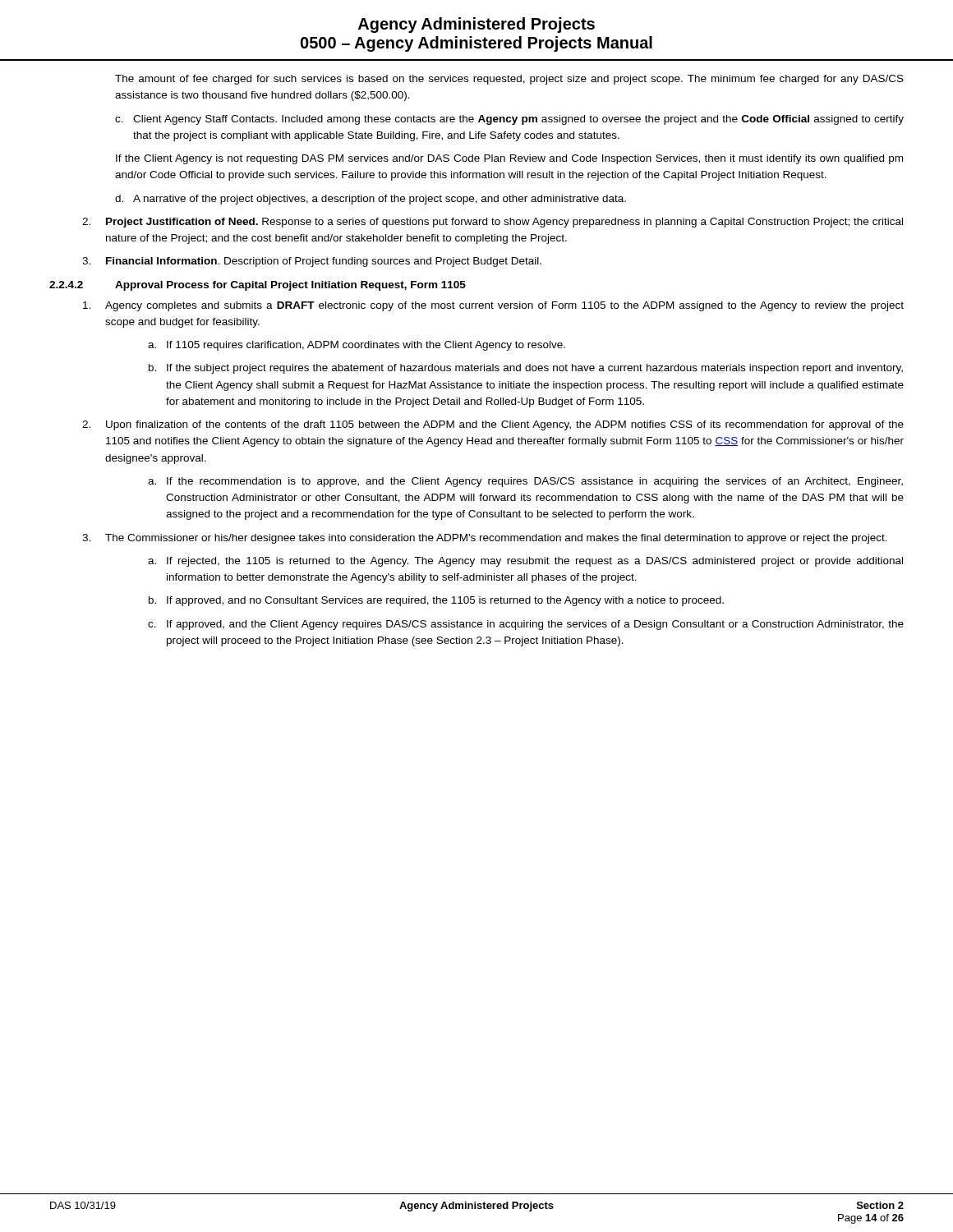953x1232 pixels.
Task: Select the text starting "d. A narrative"
Action: [509, 198]
